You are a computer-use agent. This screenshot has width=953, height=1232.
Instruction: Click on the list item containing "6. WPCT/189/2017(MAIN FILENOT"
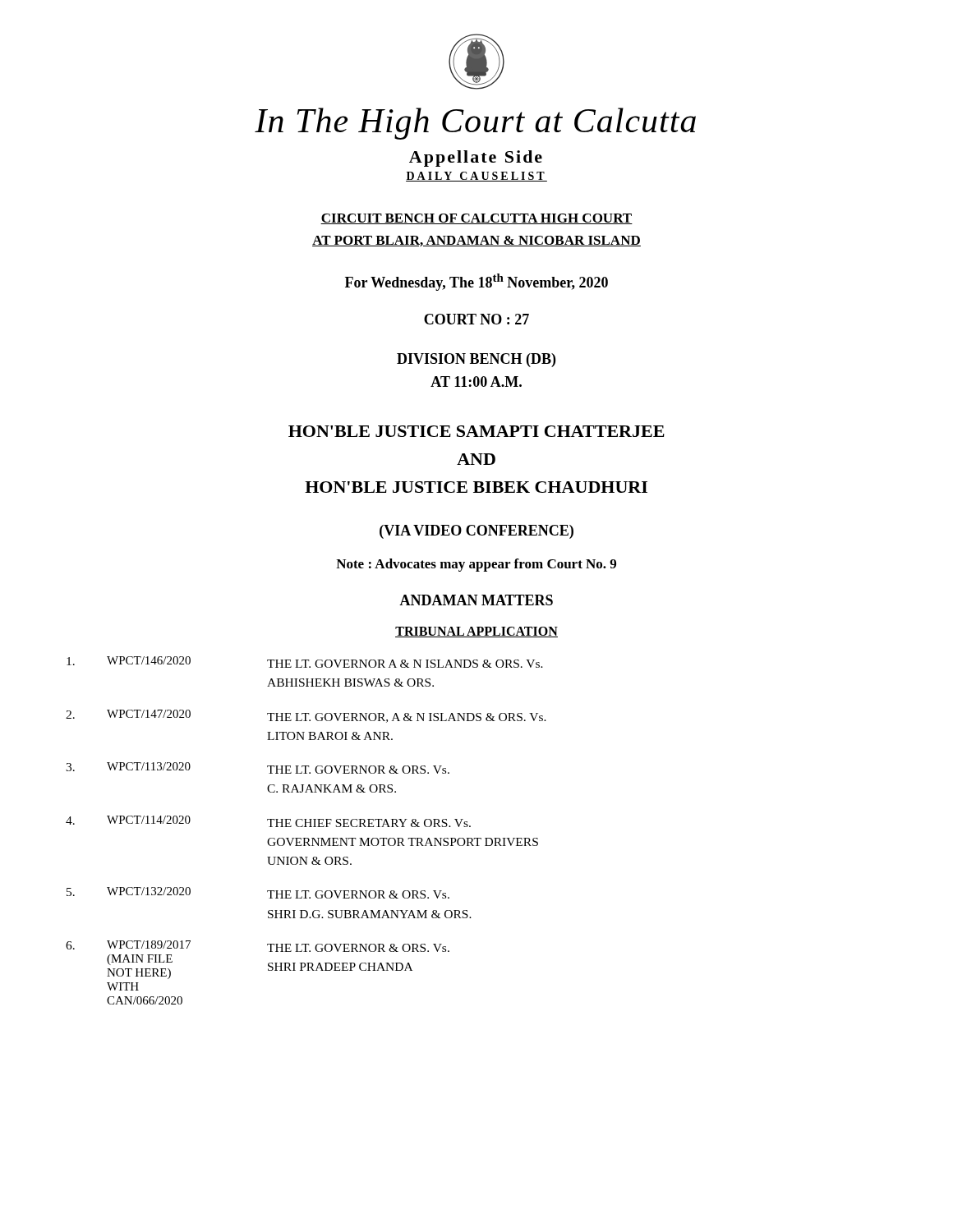pos(147,946)
